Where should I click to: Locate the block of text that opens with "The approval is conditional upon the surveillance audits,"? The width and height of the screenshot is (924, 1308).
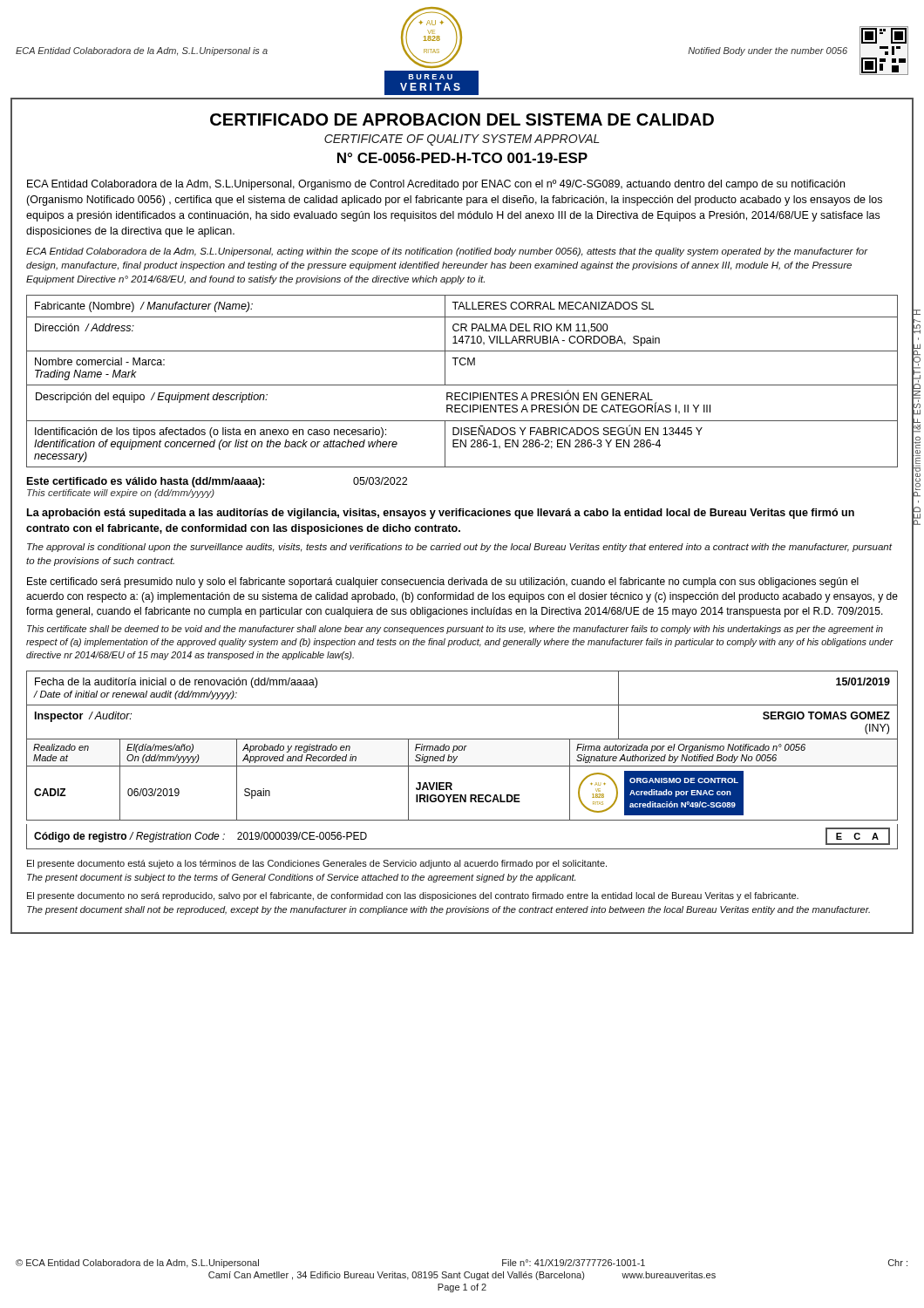[459, 554]
